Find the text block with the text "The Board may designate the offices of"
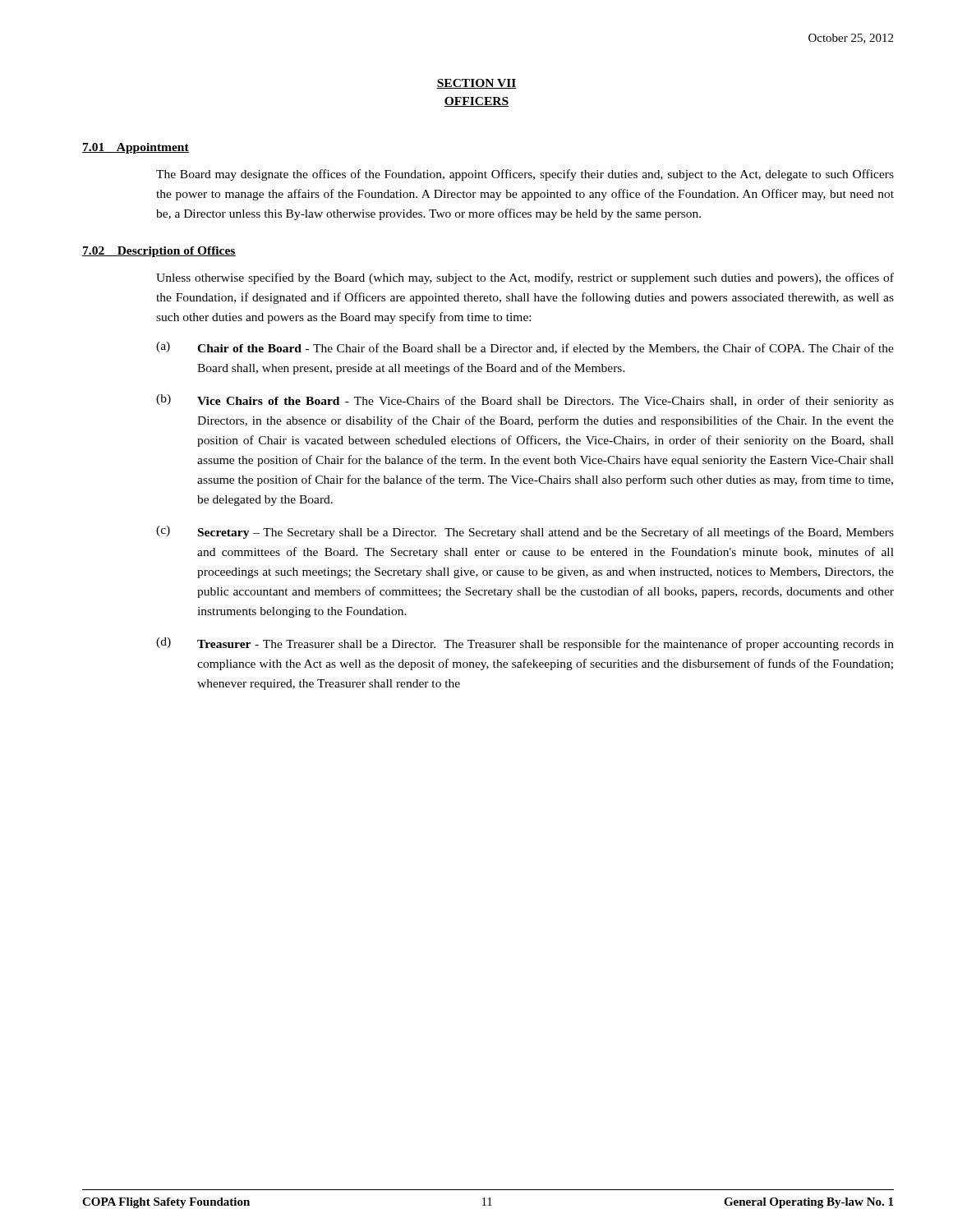Screen dimensions: 1232x953 tap(525, 193)
